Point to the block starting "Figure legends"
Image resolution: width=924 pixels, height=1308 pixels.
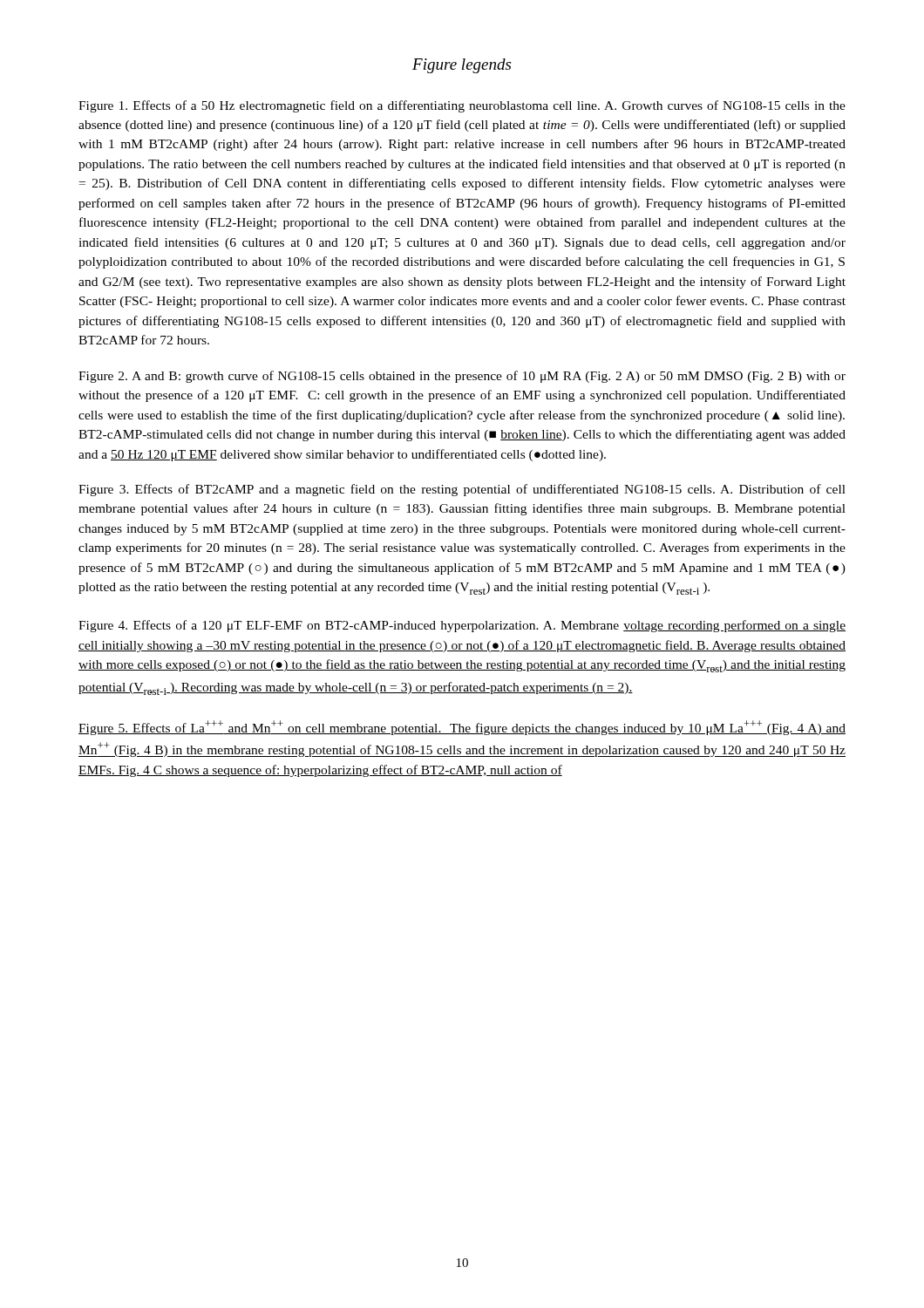click(462, 64)
